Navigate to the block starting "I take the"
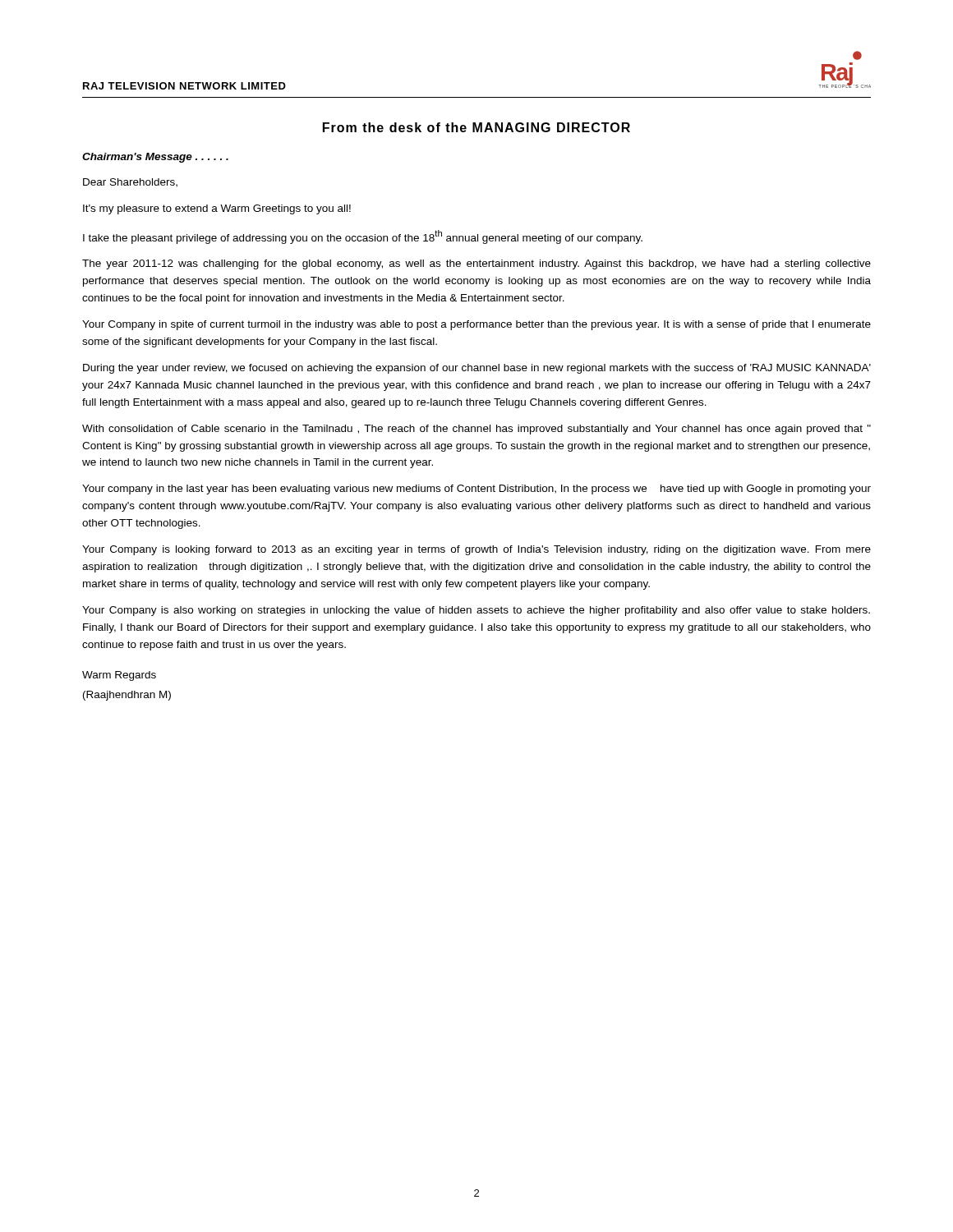Viewport: 953px width, 1232px height. point(363,236)
